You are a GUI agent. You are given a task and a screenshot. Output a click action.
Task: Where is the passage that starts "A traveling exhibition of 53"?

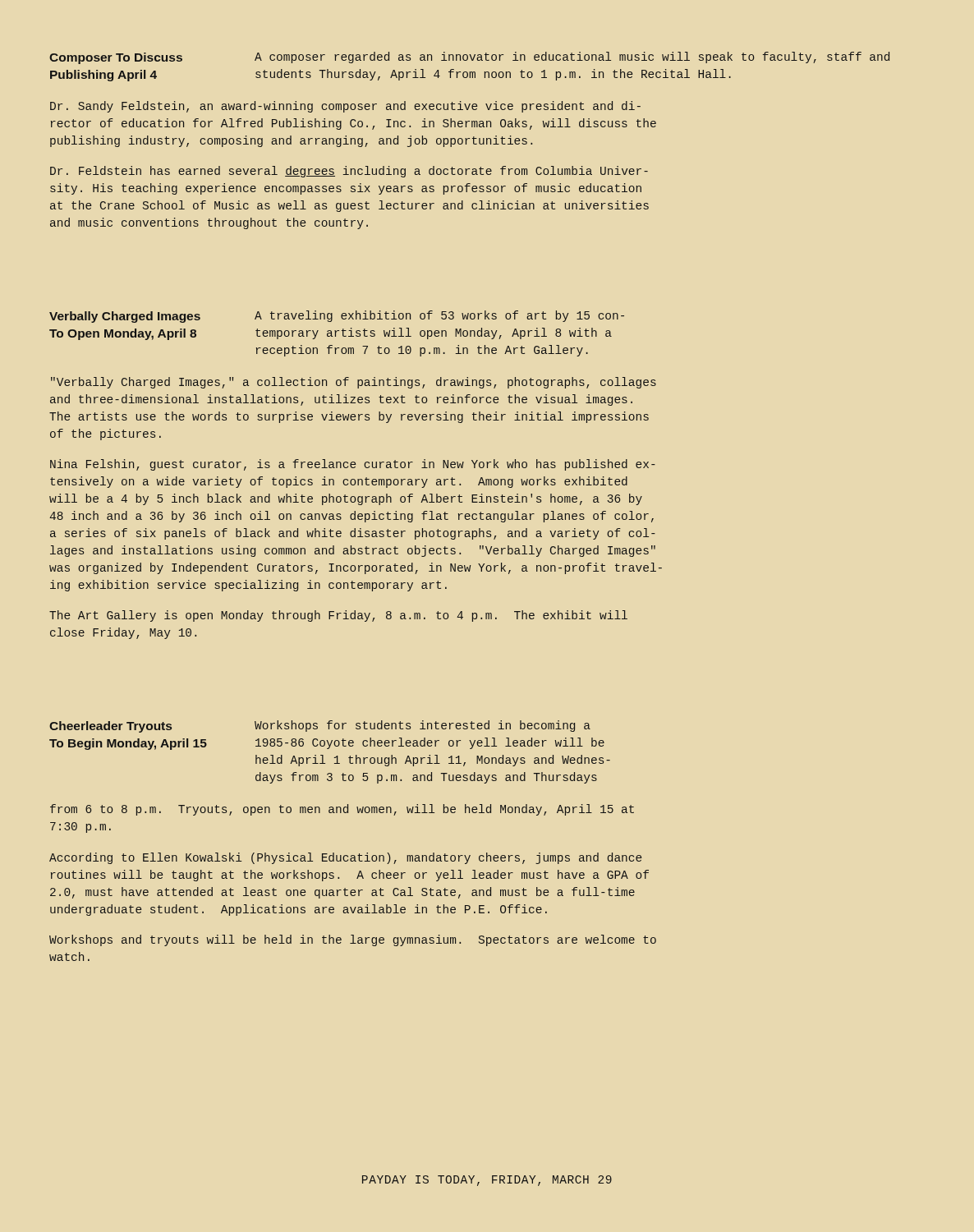(440, 334)
